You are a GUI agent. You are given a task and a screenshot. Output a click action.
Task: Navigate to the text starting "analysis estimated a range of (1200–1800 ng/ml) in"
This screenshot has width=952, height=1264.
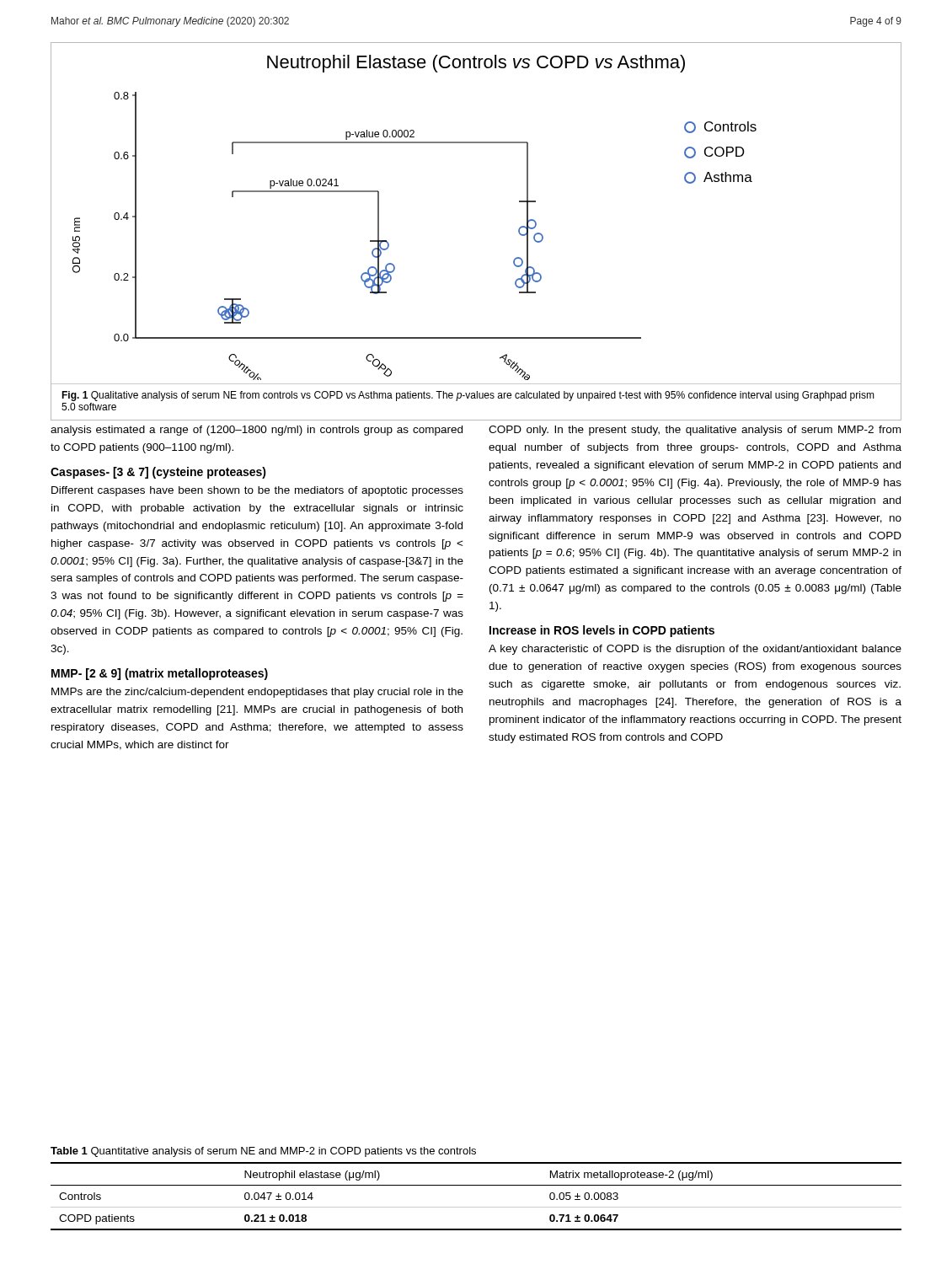coord(257,438)
